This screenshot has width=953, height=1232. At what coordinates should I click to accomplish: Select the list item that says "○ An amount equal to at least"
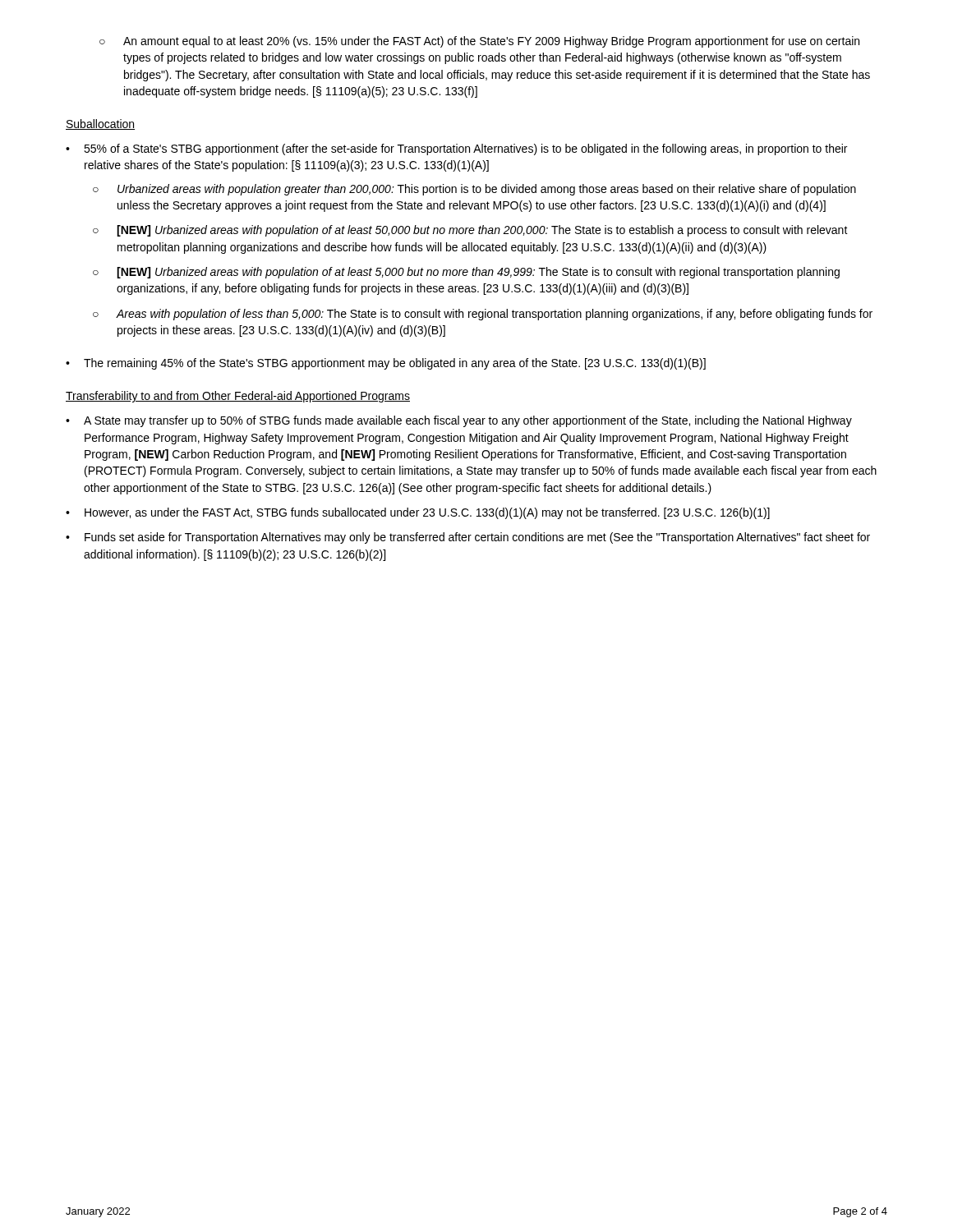(493, 66)
